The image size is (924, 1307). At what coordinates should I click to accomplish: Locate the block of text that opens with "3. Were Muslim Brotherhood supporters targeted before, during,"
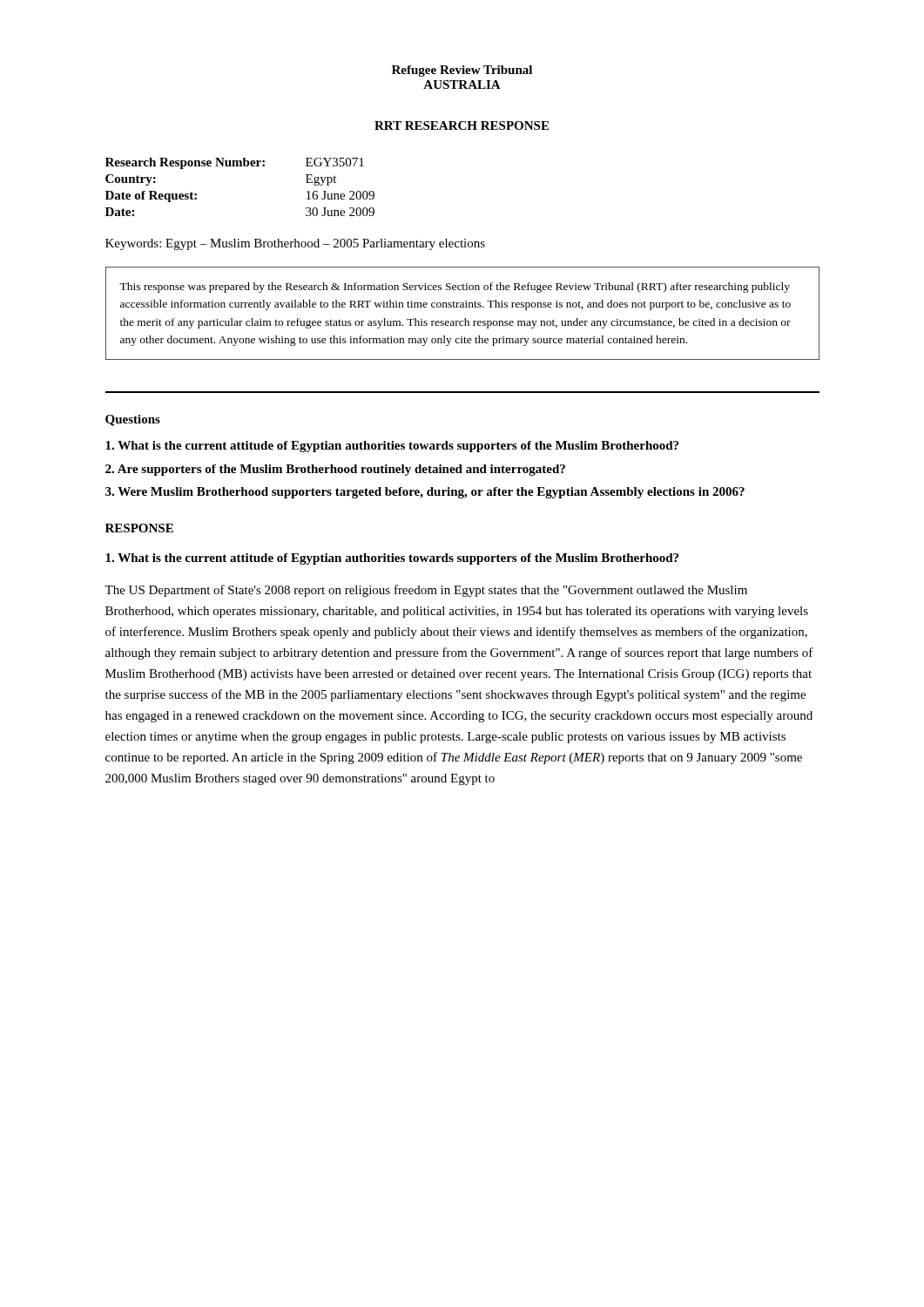(425, 491)
